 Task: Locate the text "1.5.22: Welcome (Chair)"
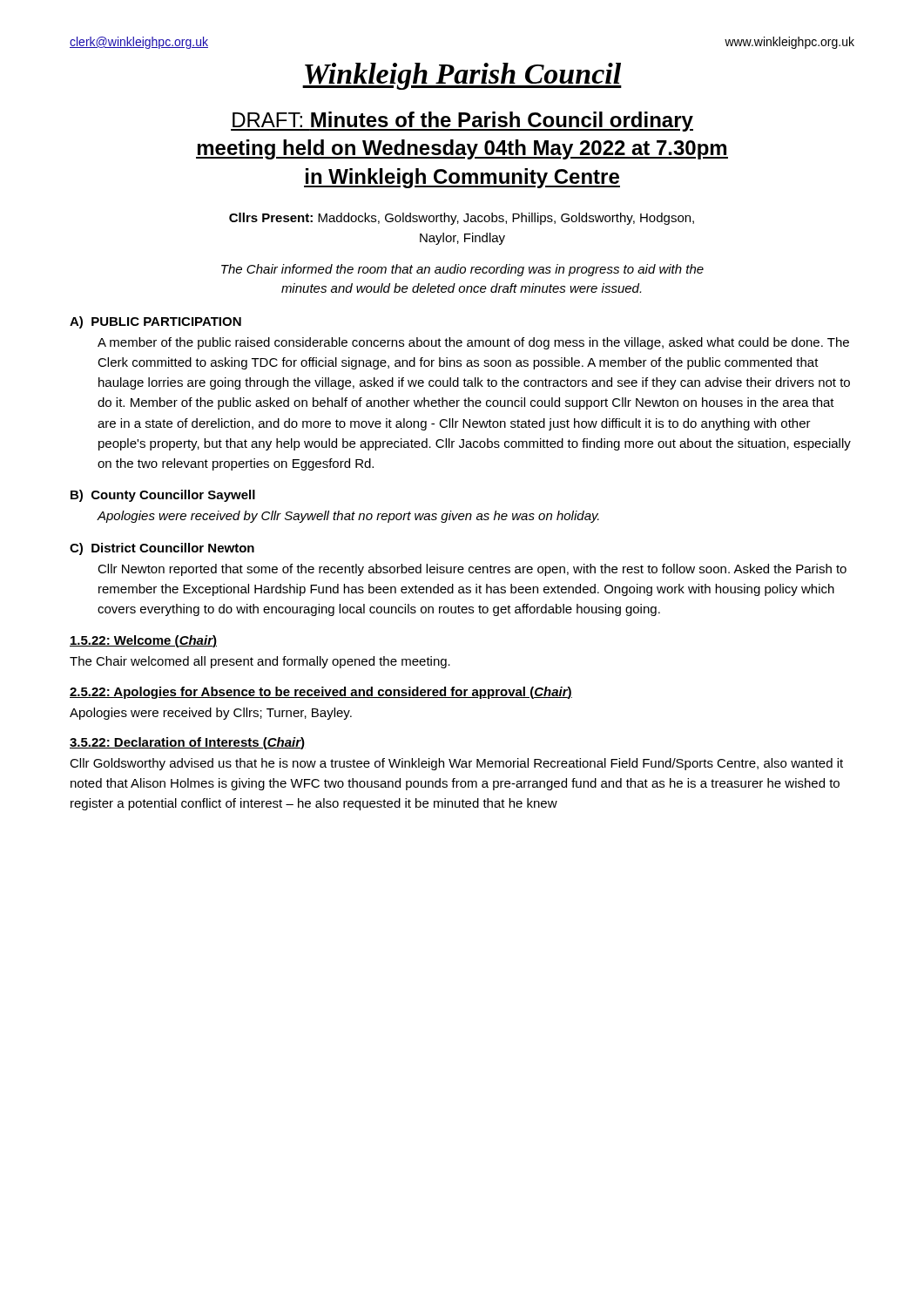[143, 640]
